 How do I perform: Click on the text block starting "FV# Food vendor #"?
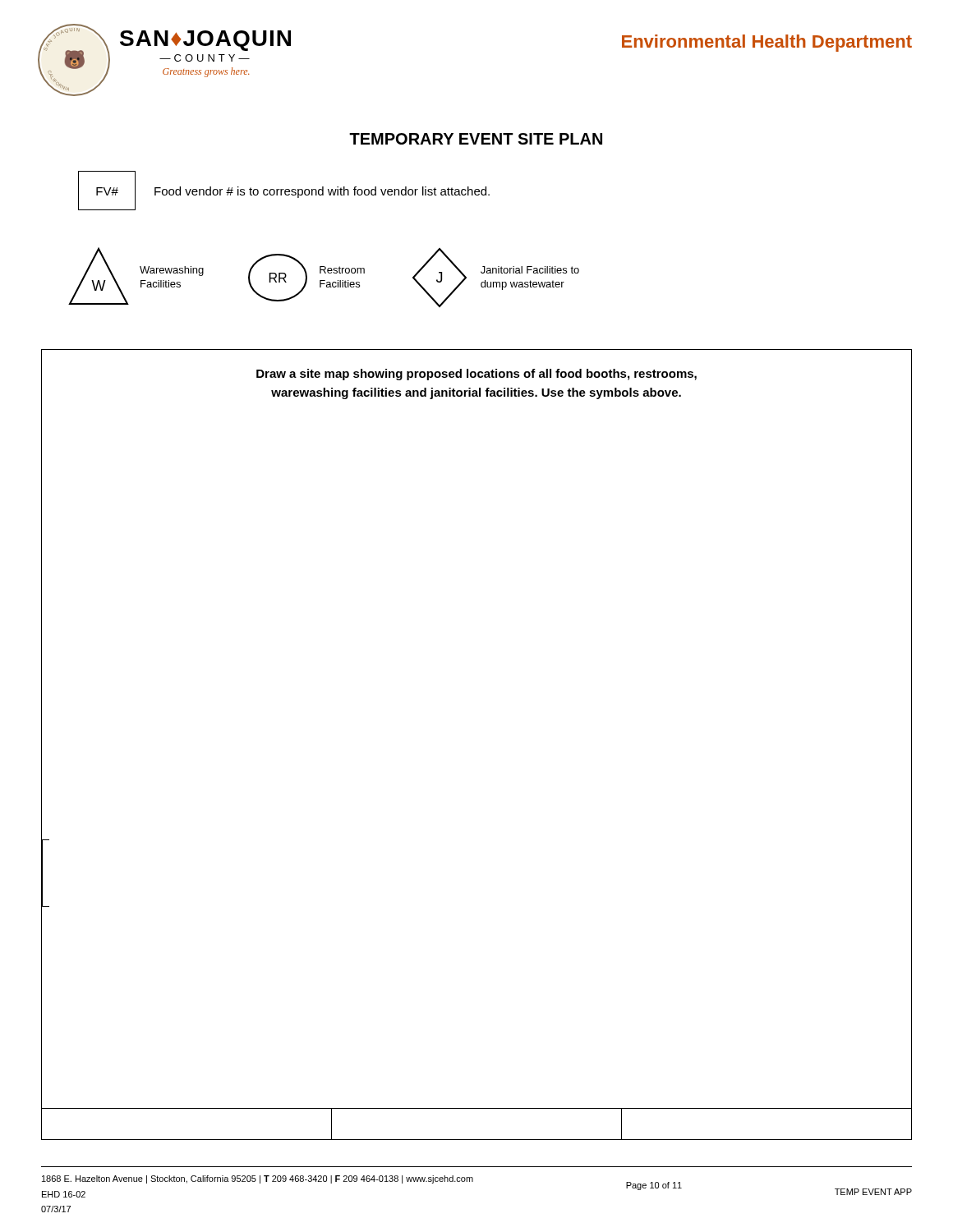(x=284, y=191)
